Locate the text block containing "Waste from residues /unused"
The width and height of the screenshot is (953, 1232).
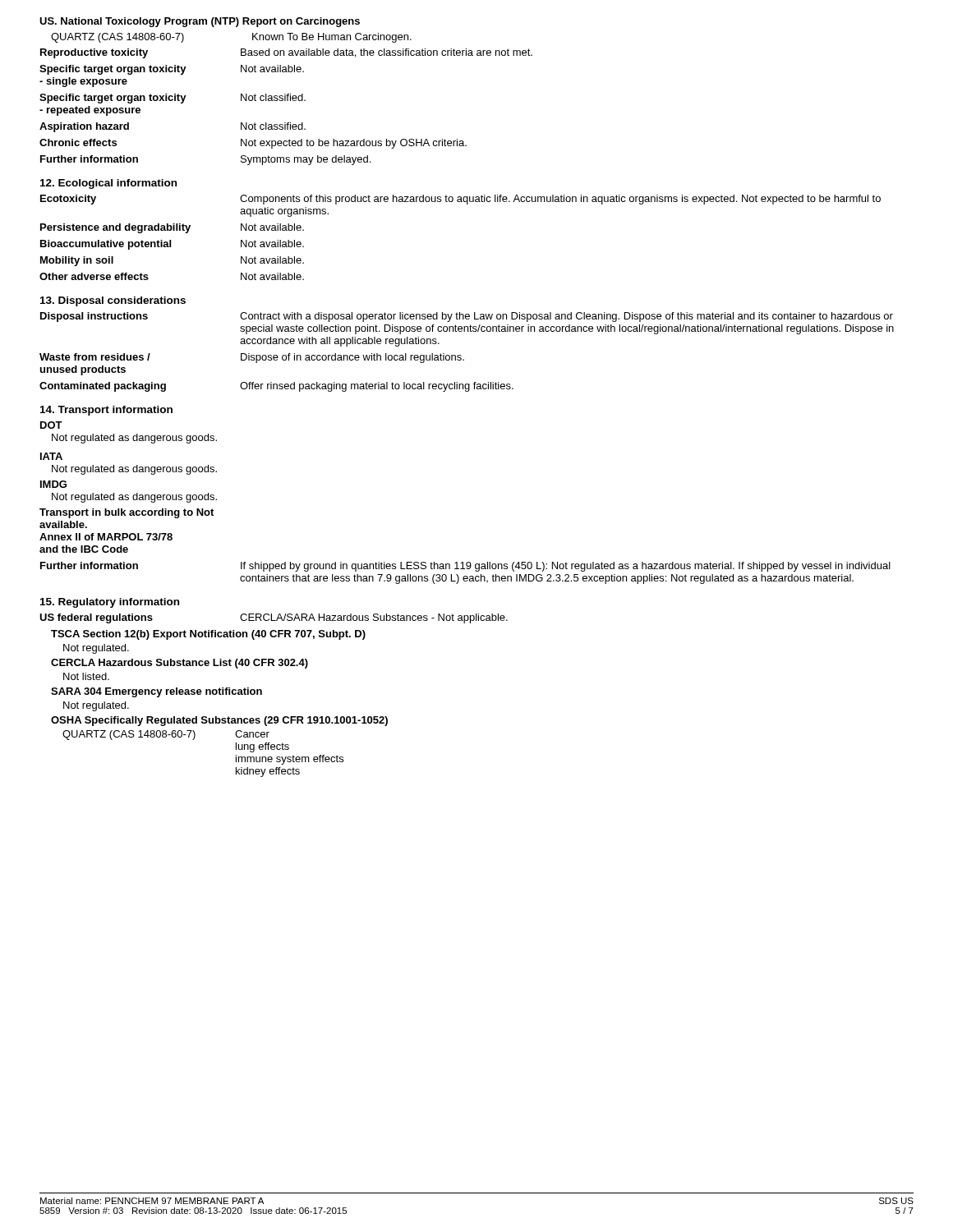252,358
